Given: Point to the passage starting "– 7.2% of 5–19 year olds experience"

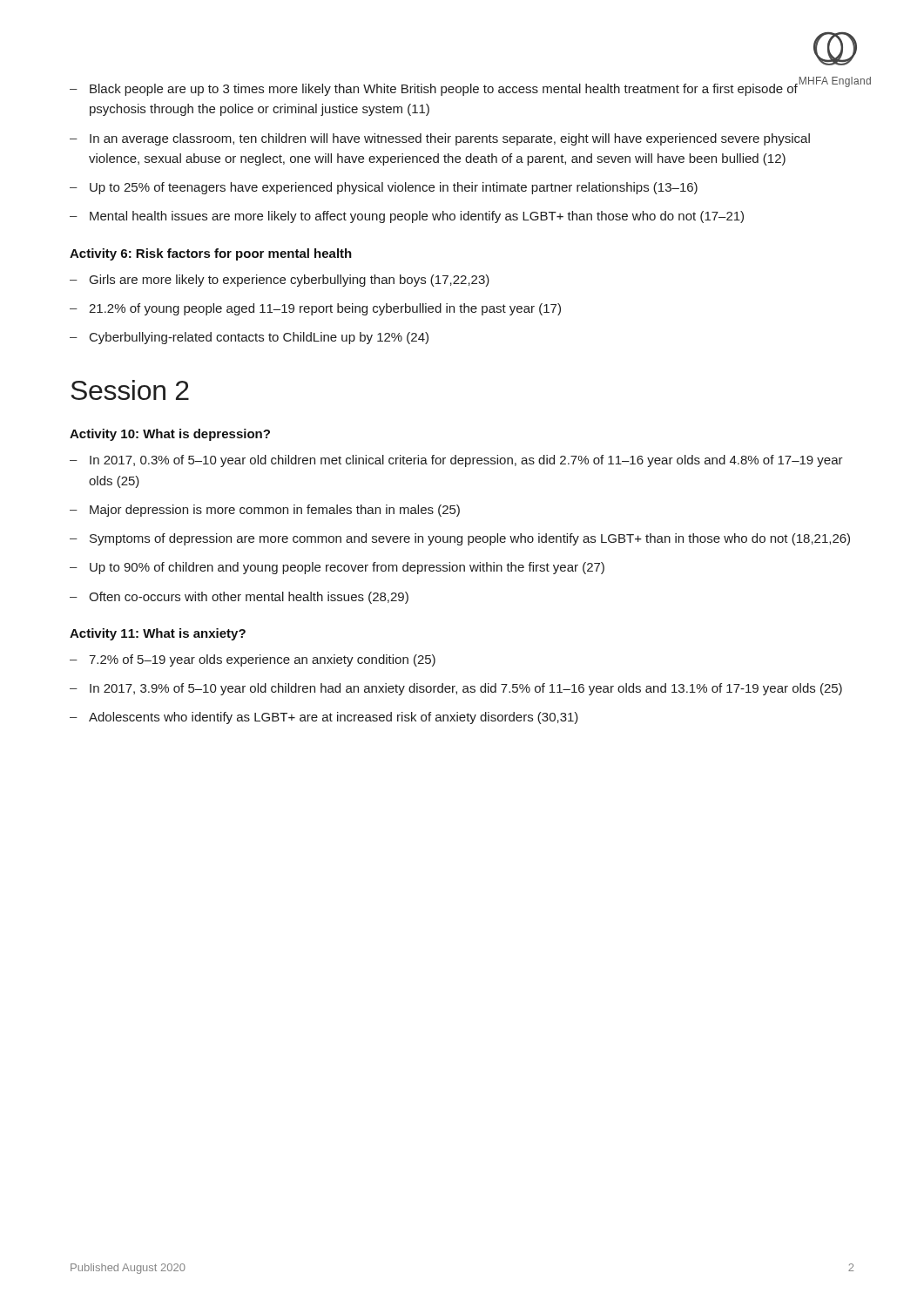Looking at the screenshot, I should (x=253, y=660).
